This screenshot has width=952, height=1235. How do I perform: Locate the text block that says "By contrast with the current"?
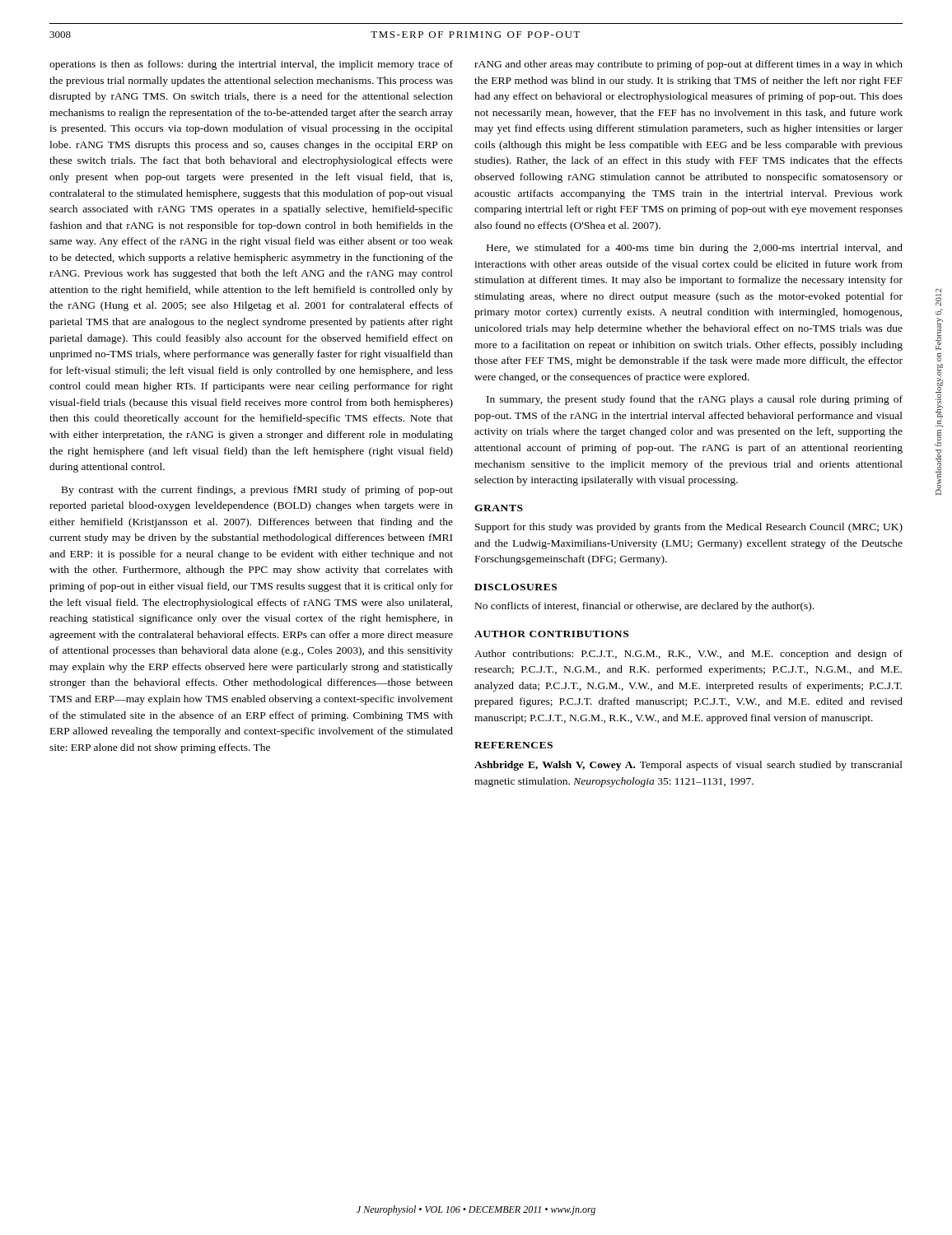[x=251, y=618]
